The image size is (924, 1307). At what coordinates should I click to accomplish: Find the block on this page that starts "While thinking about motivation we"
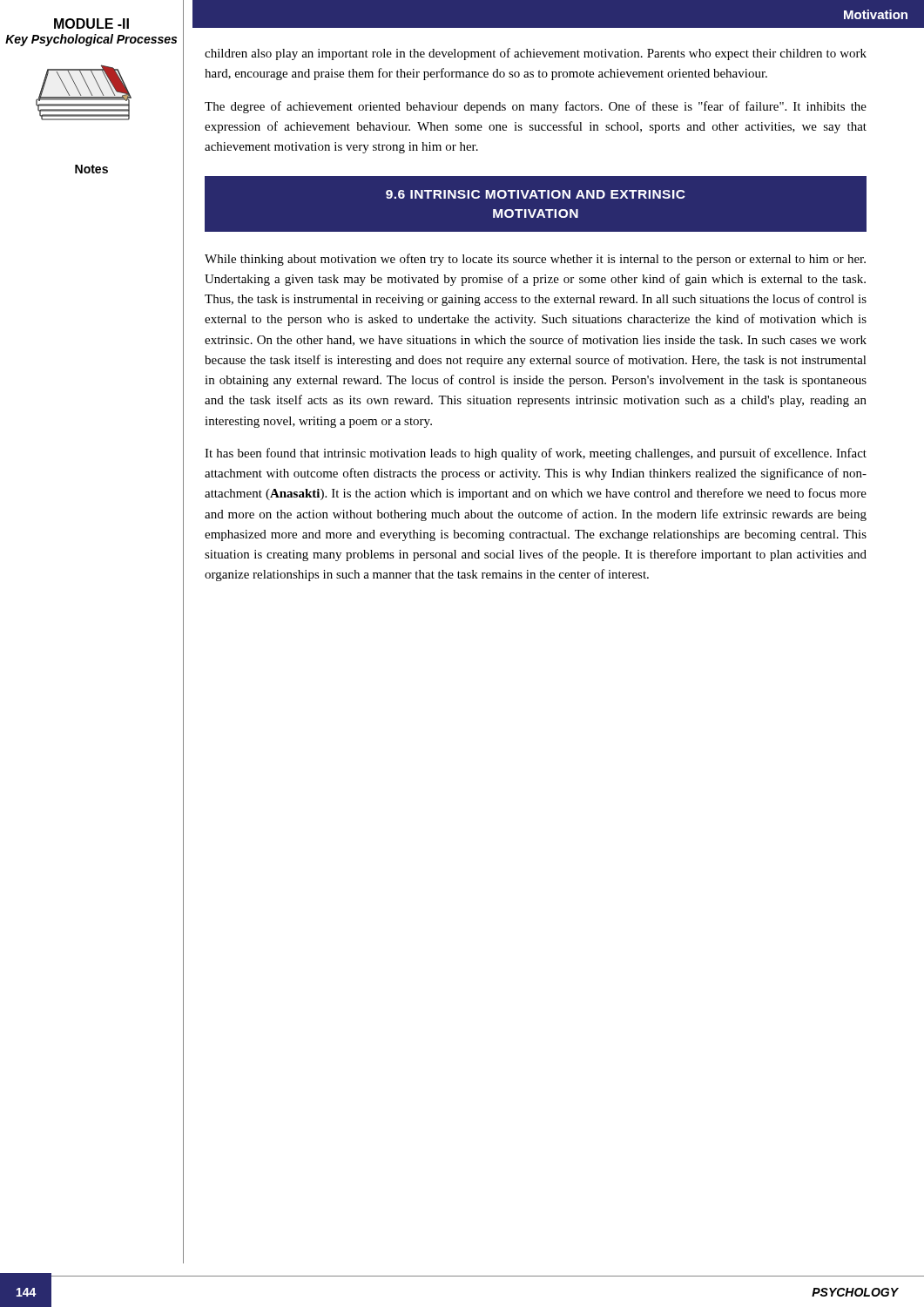point(536,340)
